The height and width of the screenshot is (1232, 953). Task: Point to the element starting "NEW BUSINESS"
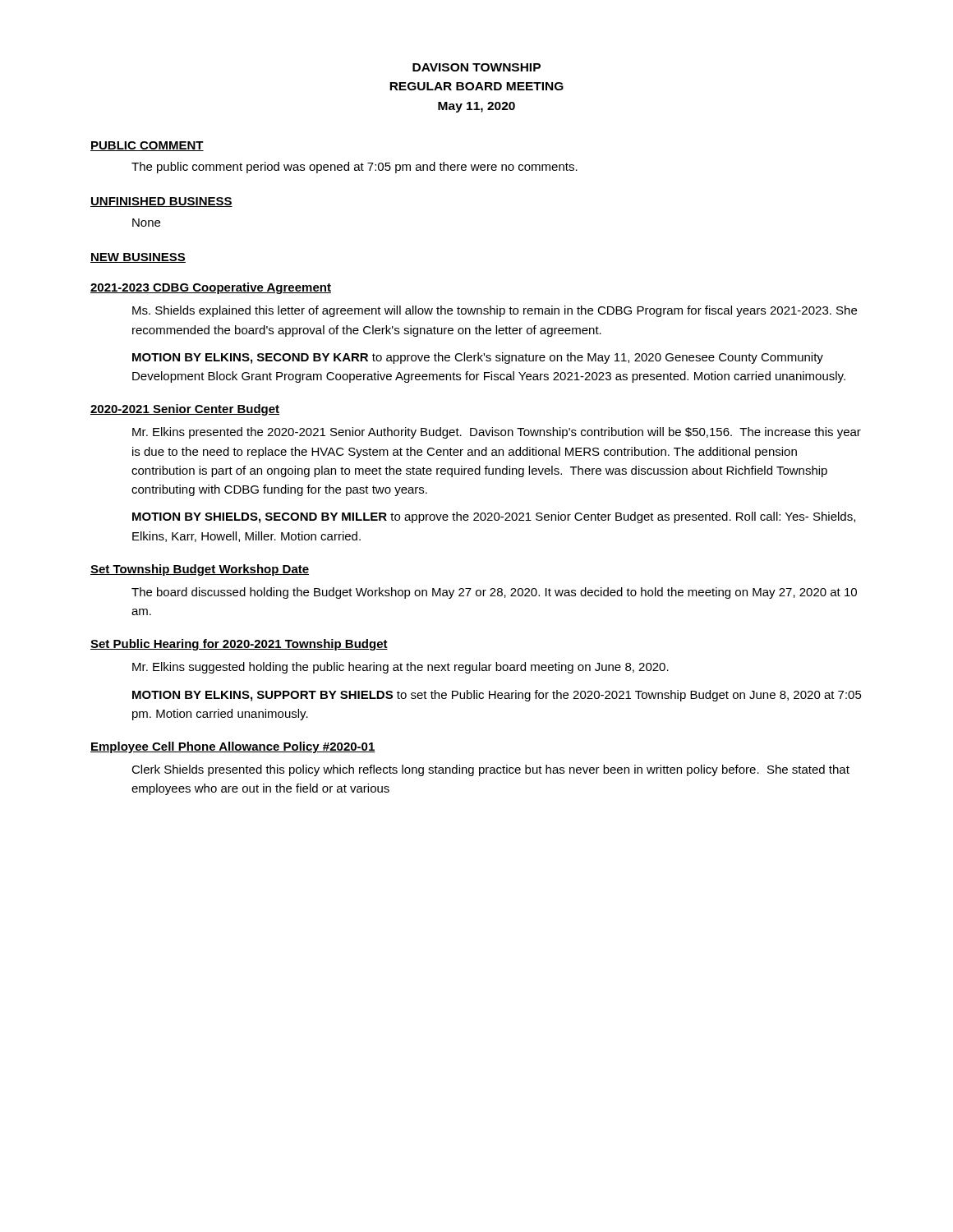[x=138, y=257]
